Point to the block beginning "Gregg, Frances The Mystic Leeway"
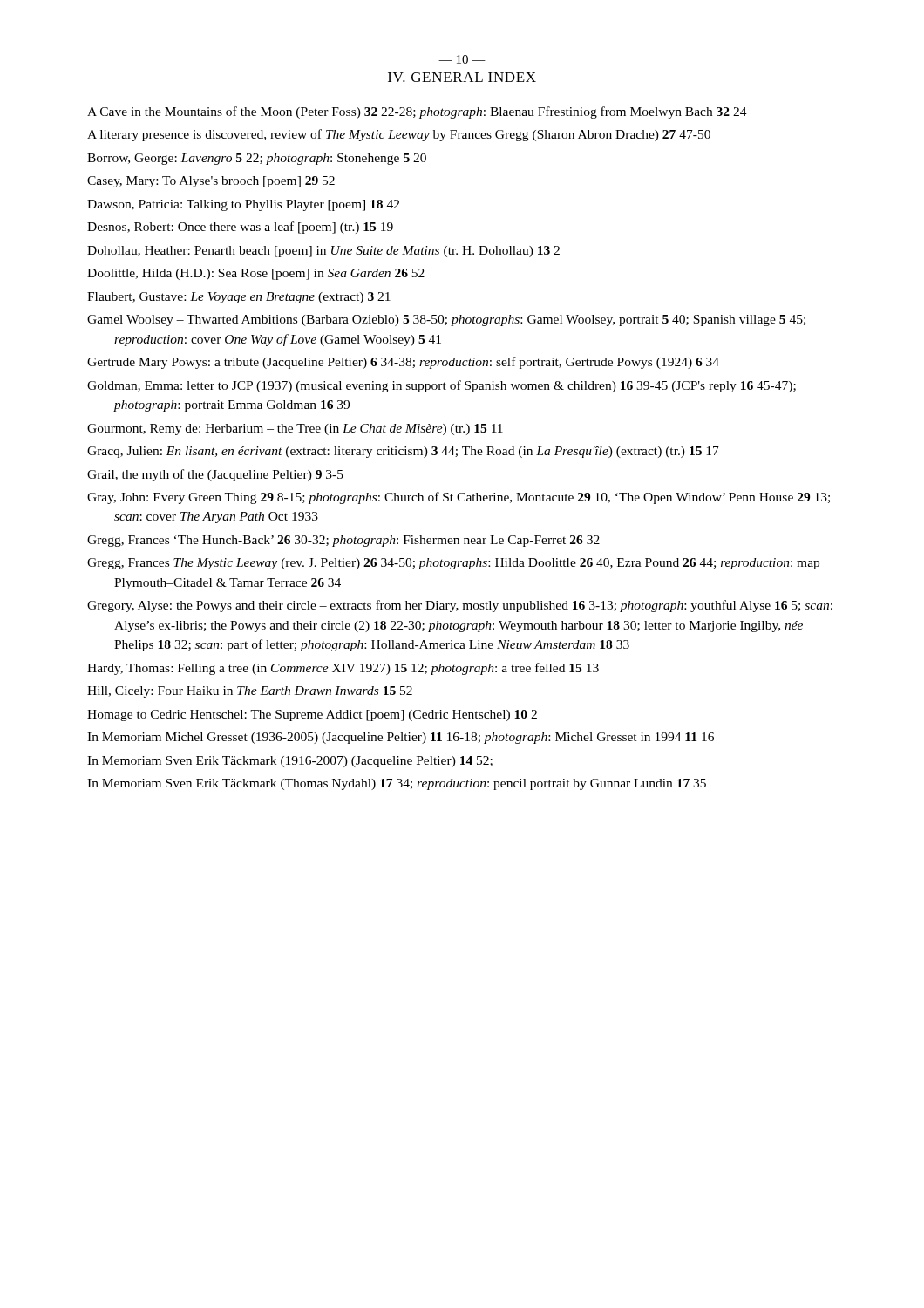The image size is (924, 1308). (x=454, y=572)
